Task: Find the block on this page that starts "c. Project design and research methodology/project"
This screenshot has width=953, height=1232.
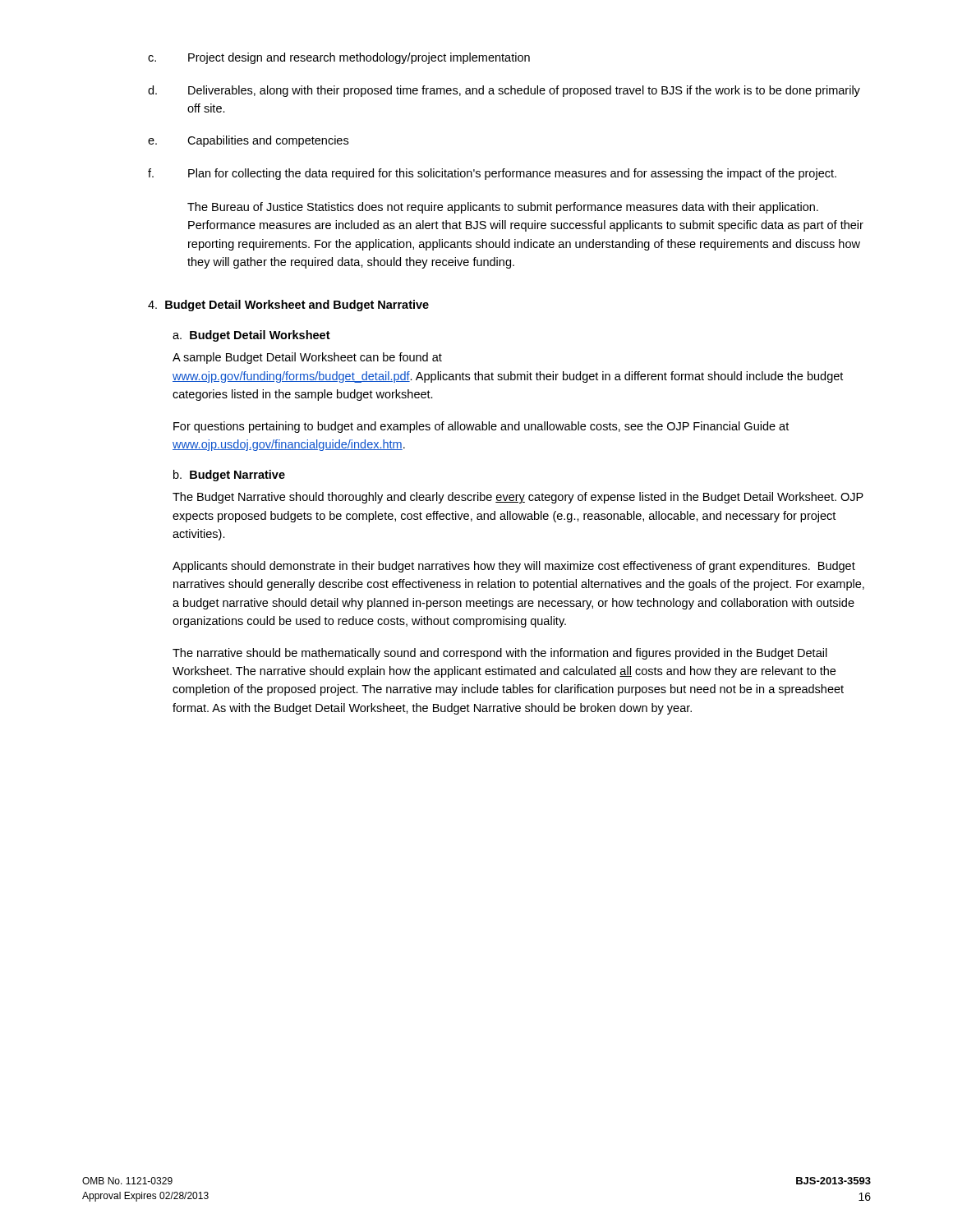Action: pos(509,58)
